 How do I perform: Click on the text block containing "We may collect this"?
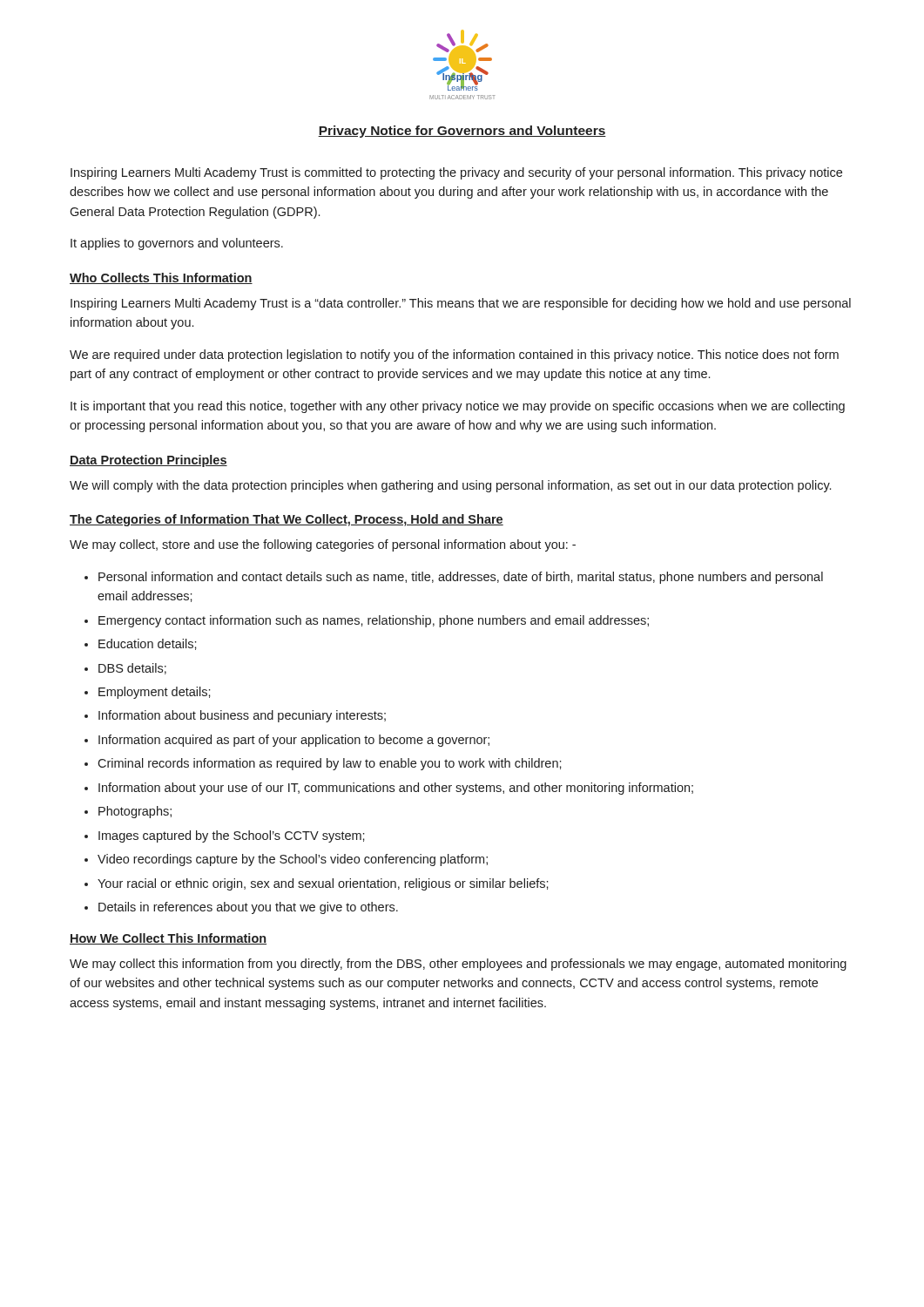[x=458, y=983]
